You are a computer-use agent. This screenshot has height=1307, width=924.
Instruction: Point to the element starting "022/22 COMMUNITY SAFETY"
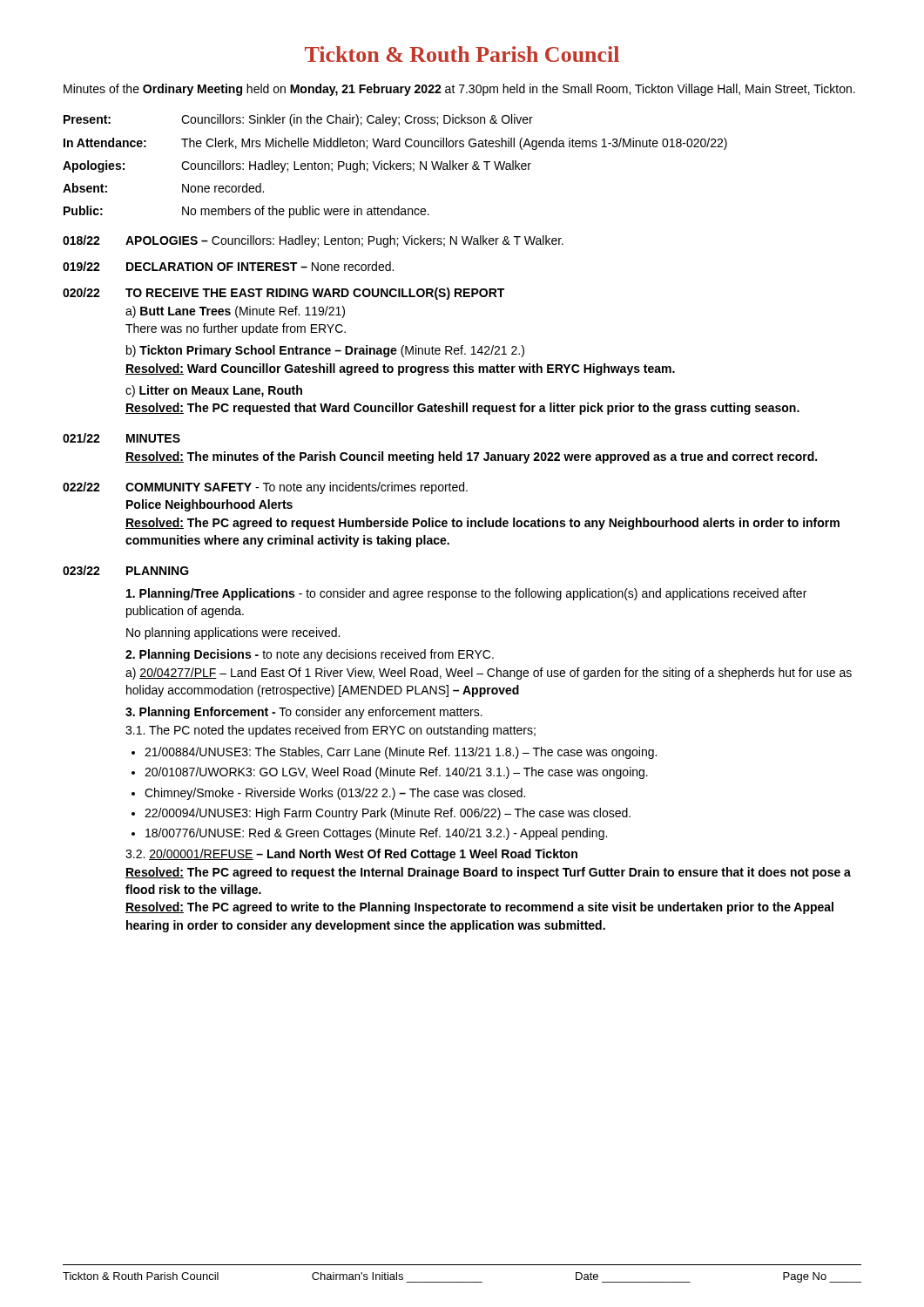click(x=462, y=516)
